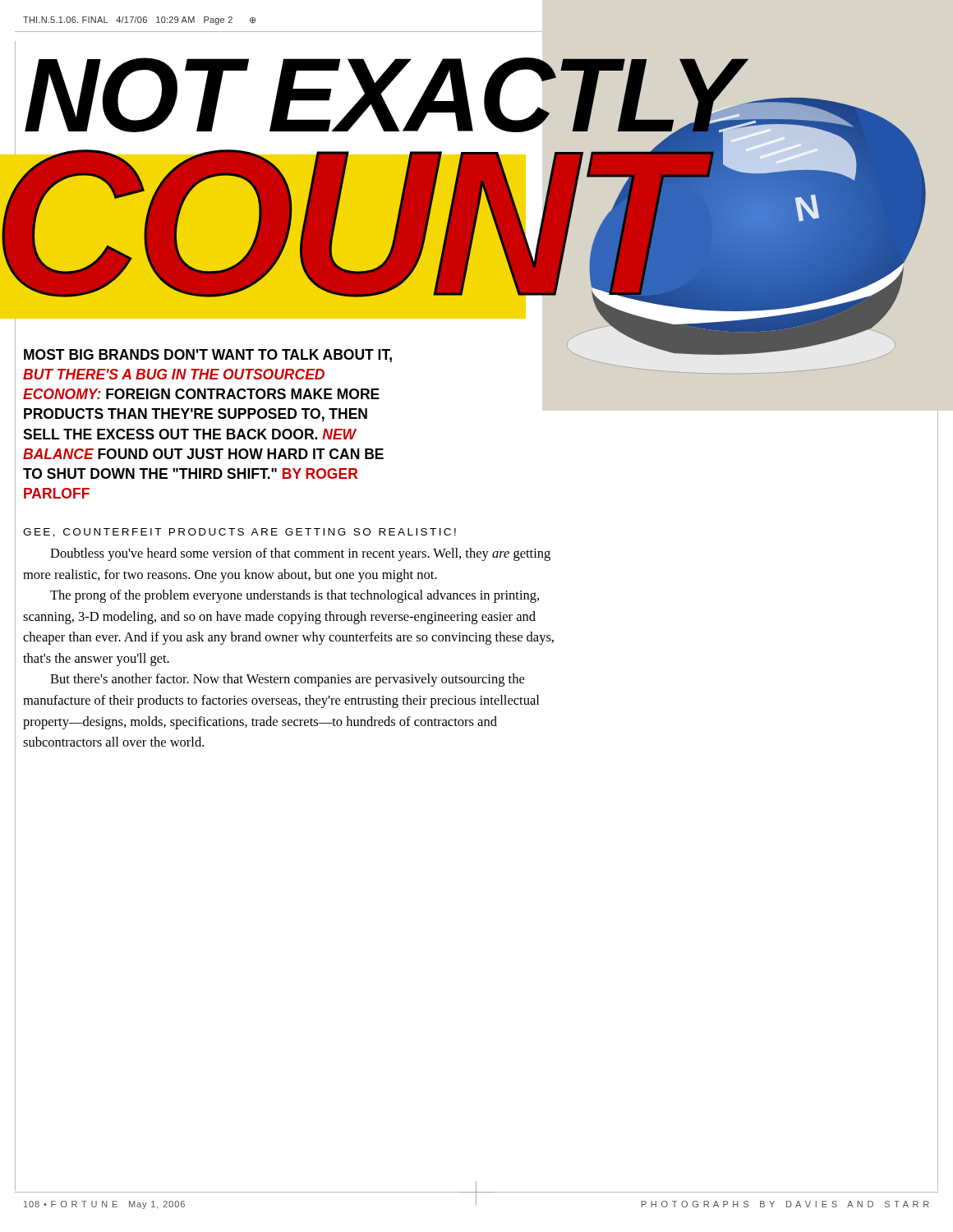953x1232 pixels.
Task: Locate the photo
Action: pyautogui.click(x=748, y=205)
